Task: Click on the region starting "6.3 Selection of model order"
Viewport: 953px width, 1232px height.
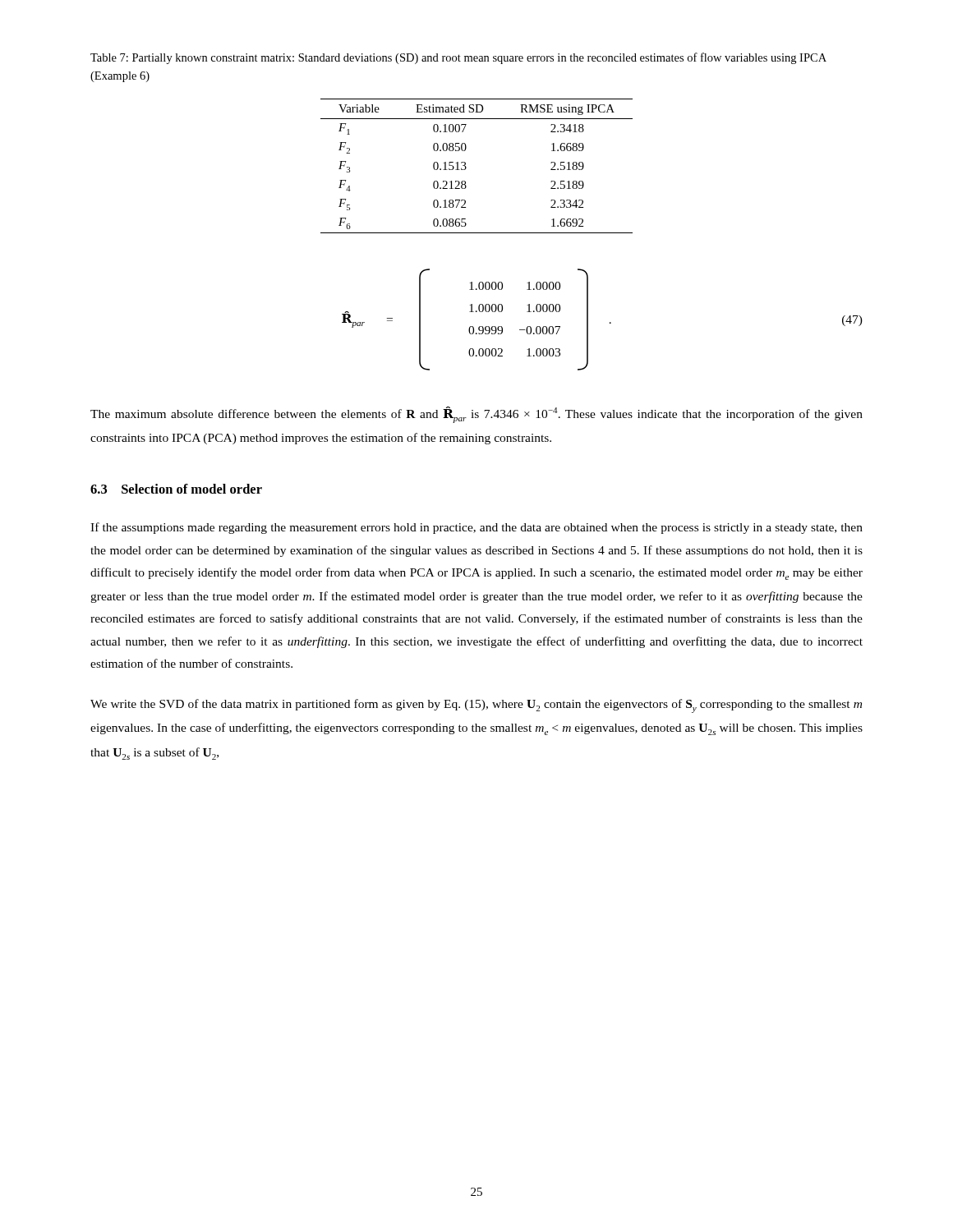Action: [x=176, y=489]
